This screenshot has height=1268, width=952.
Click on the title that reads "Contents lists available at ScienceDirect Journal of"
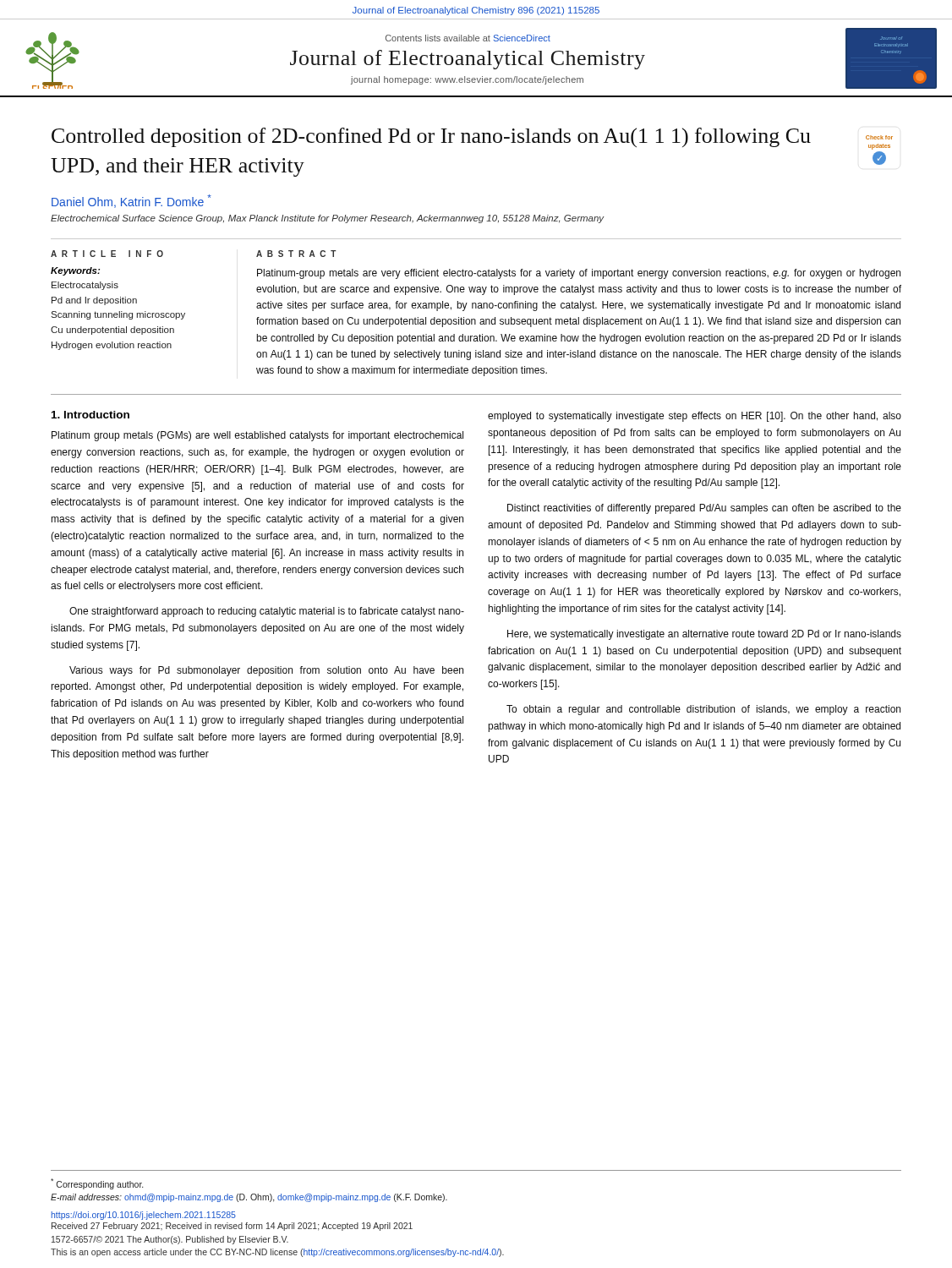(468, 58)
